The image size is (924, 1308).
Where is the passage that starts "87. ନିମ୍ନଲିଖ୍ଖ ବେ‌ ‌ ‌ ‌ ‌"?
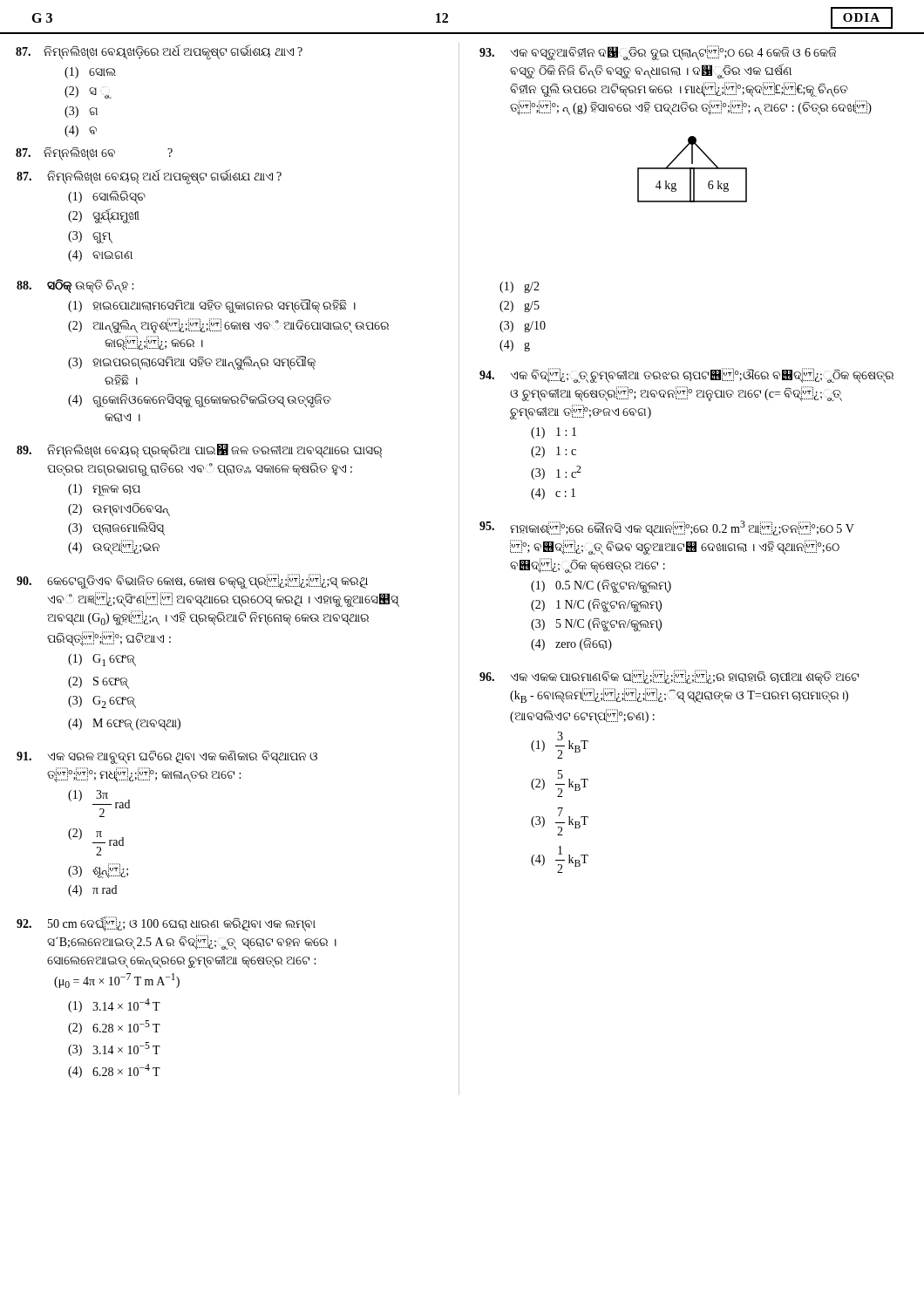point(94,153)
